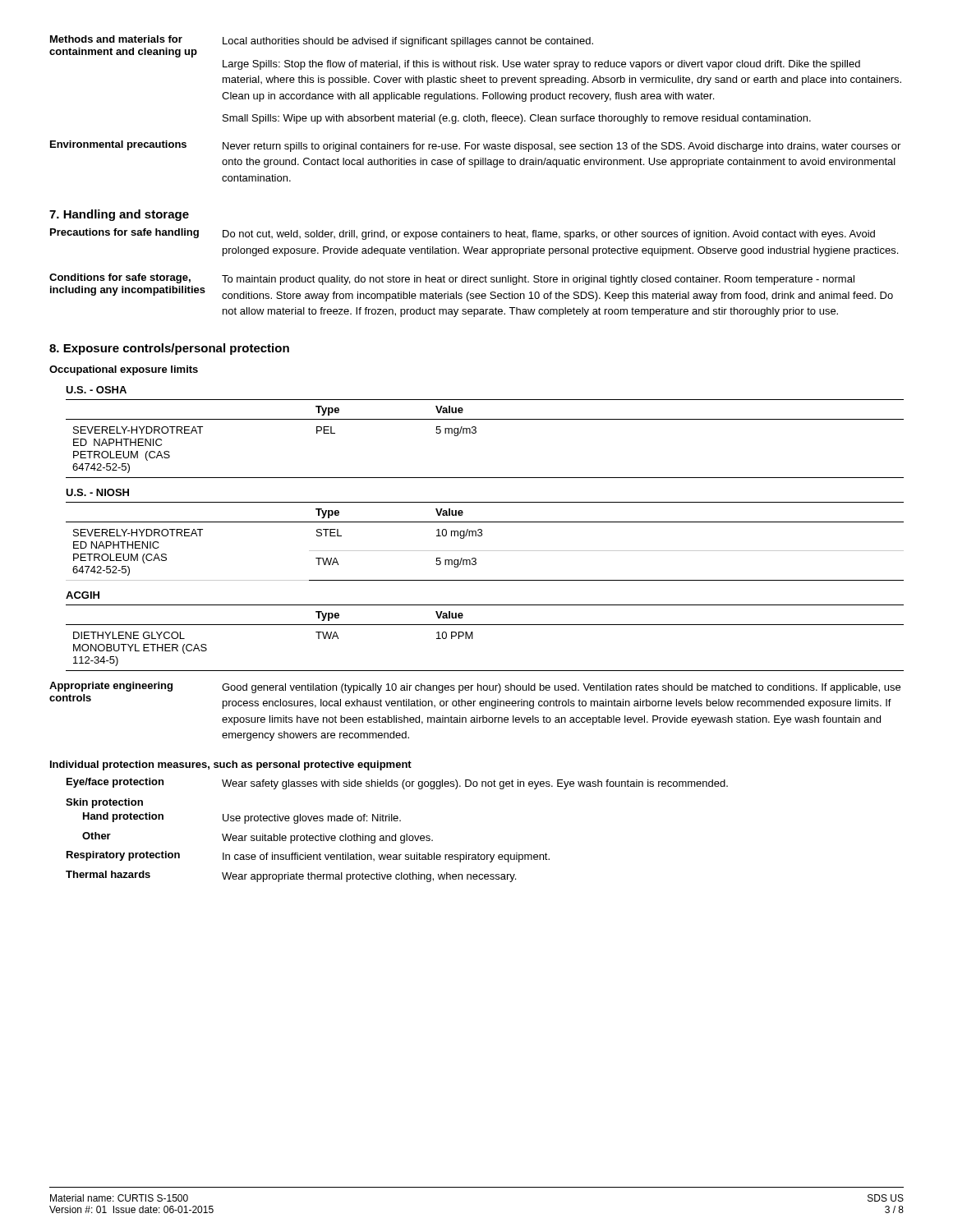Find the text starting "U.S. - OSHA"
The width and height of the screenshot is (953, 1232).
96,389
